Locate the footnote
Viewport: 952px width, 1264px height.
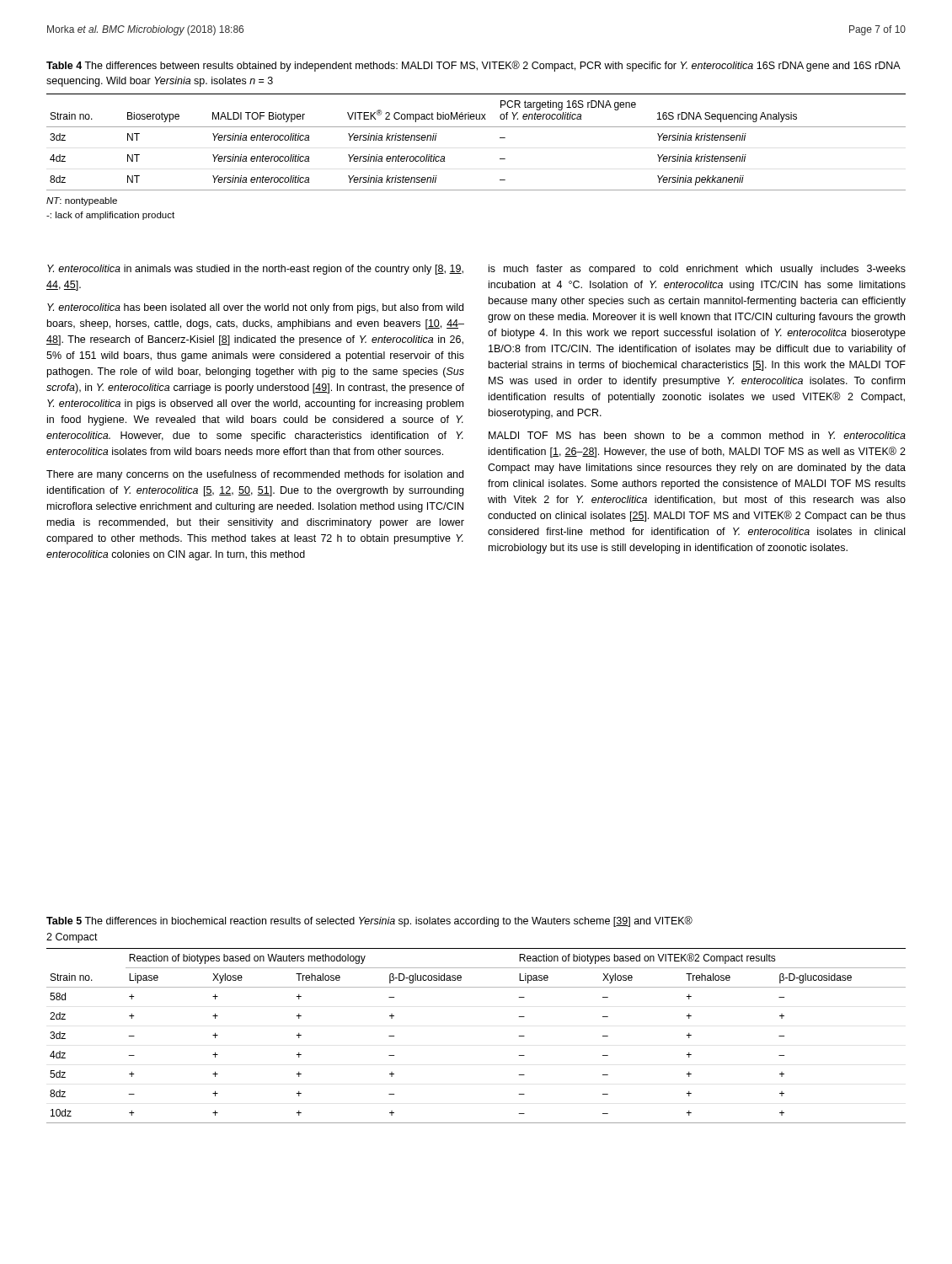(x=110, y=208)
